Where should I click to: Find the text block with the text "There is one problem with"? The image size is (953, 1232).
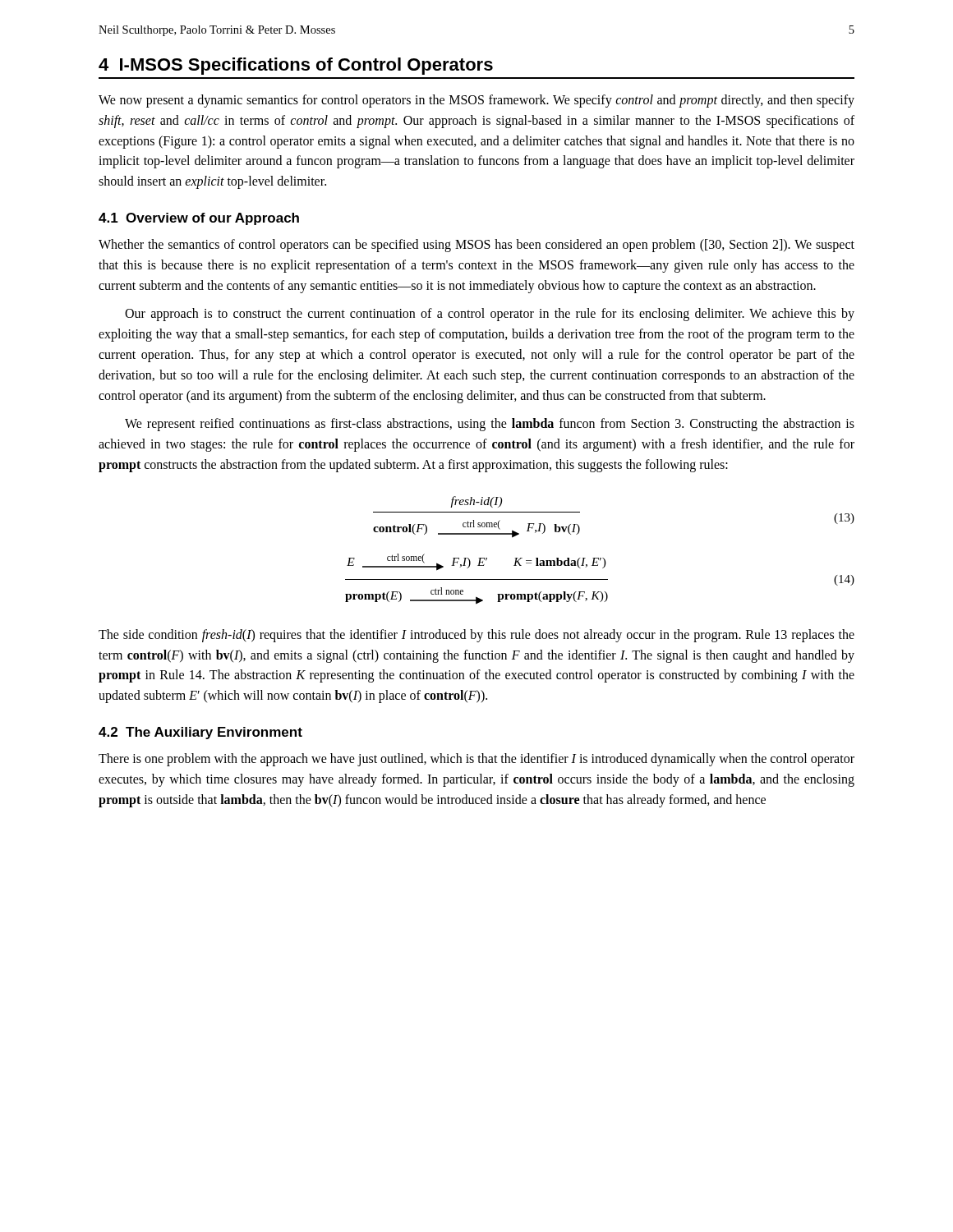476,780
